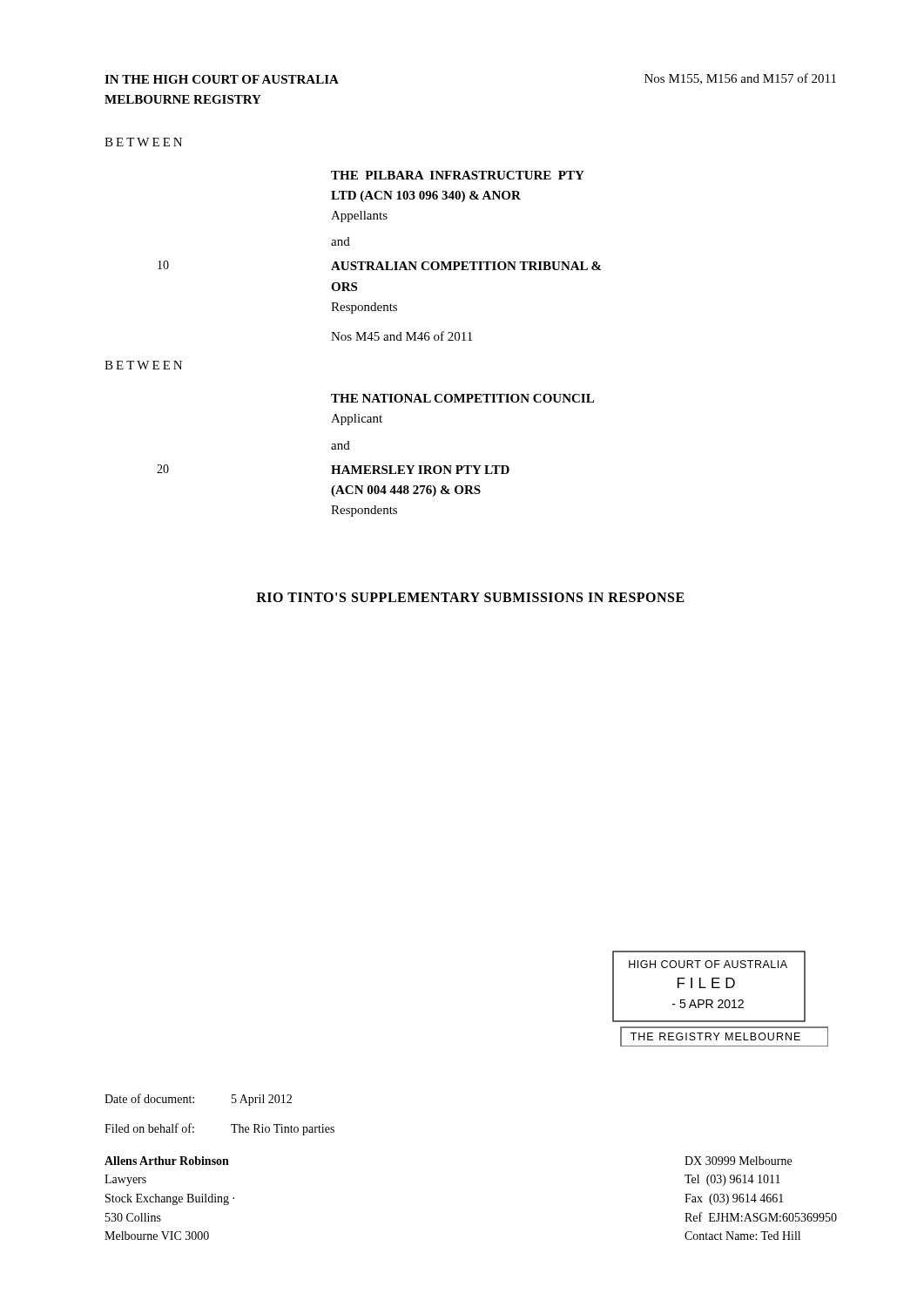The image size is (924, 1307).
Task: Point to the text starting "Nos M45 and M46 of"
Action: [x=402, y=336]
